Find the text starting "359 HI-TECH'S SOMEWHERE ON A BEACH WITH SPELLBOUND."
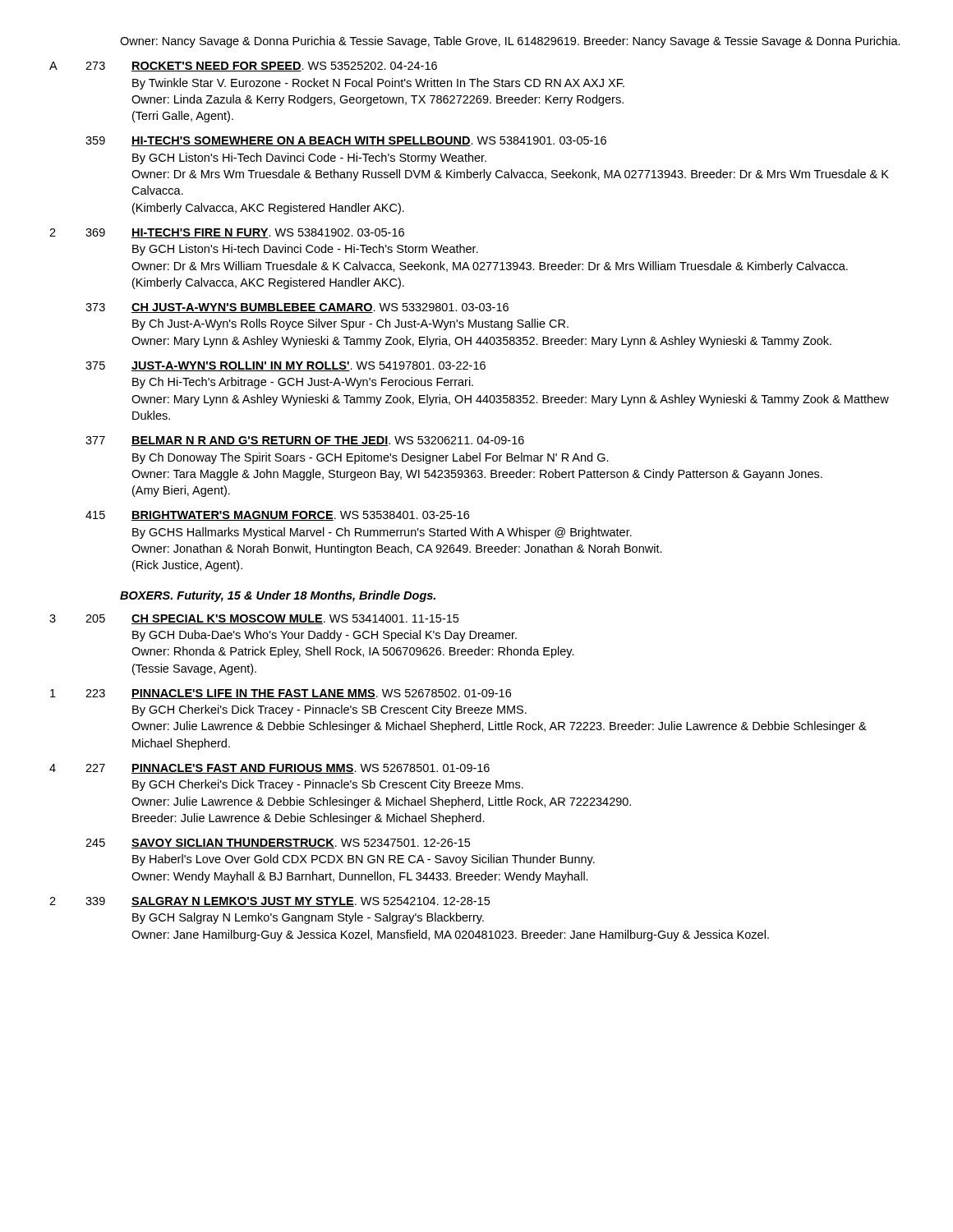 coord(476,174)
